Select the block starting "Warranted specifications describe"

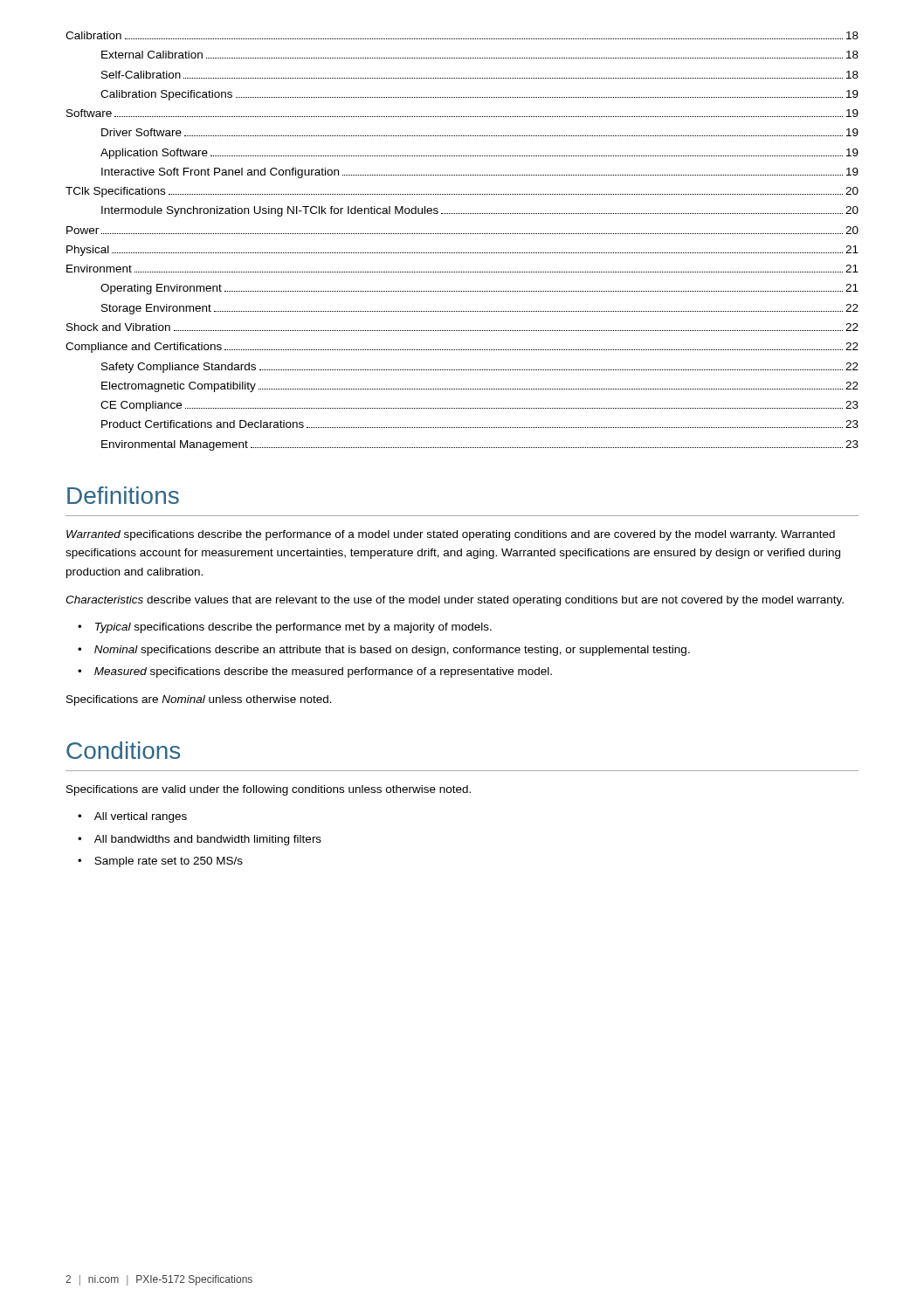pyautogui.click(x=453, y=553)
